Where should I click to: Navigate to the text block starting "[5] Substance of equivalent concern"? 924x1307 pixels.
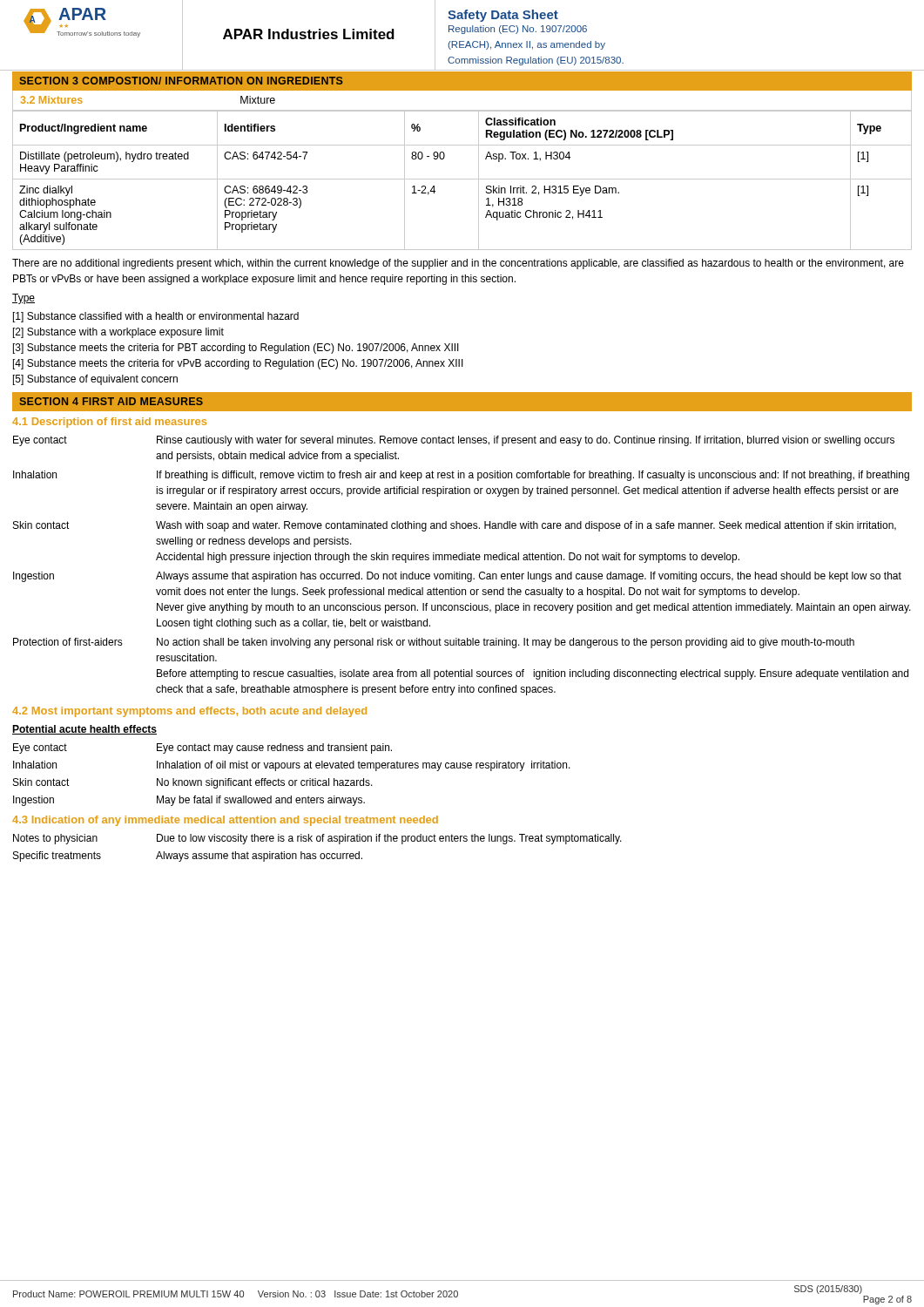tap(95, 379)
